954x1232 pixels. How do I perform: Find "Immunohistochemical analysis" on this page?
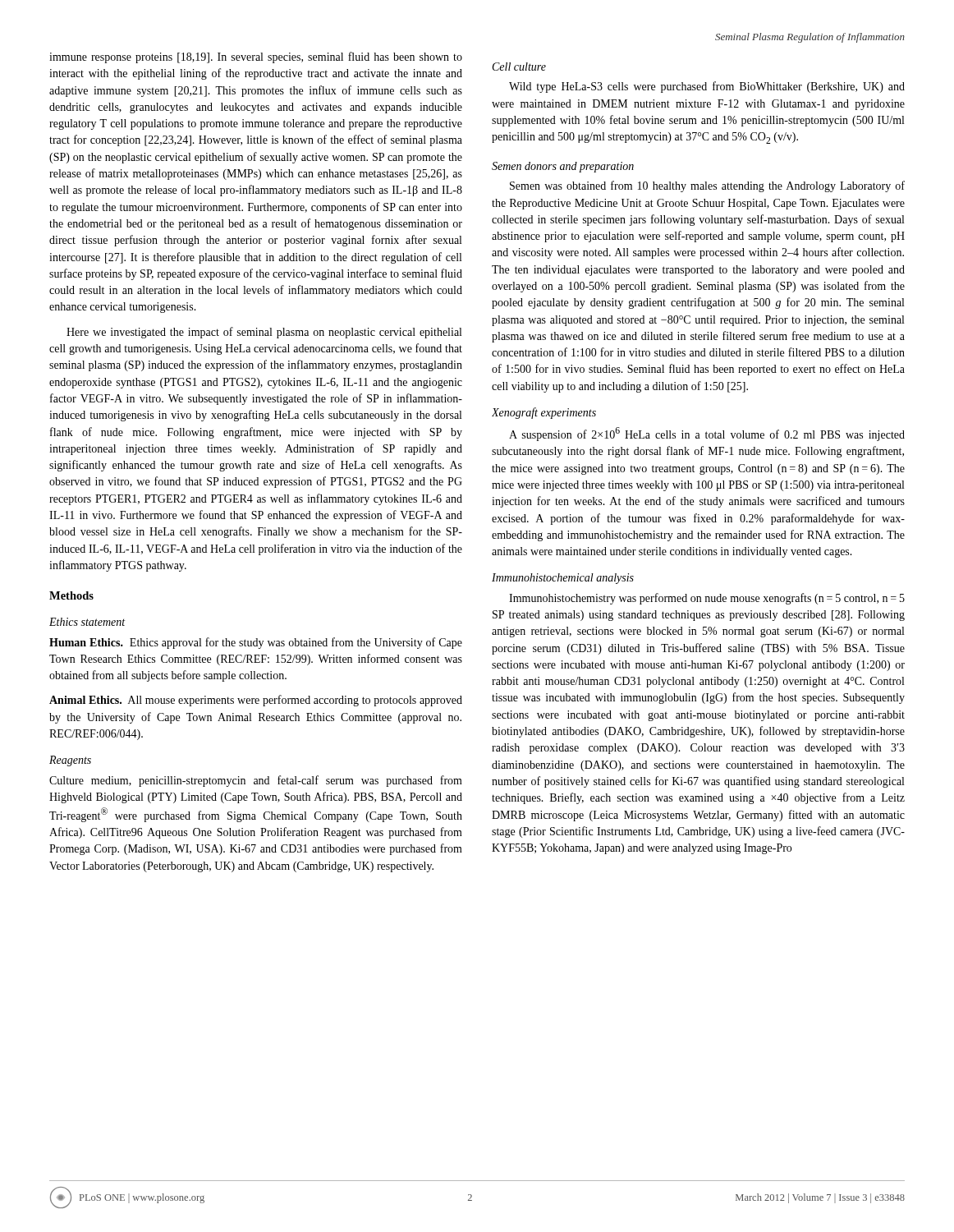tap(563, 578)
